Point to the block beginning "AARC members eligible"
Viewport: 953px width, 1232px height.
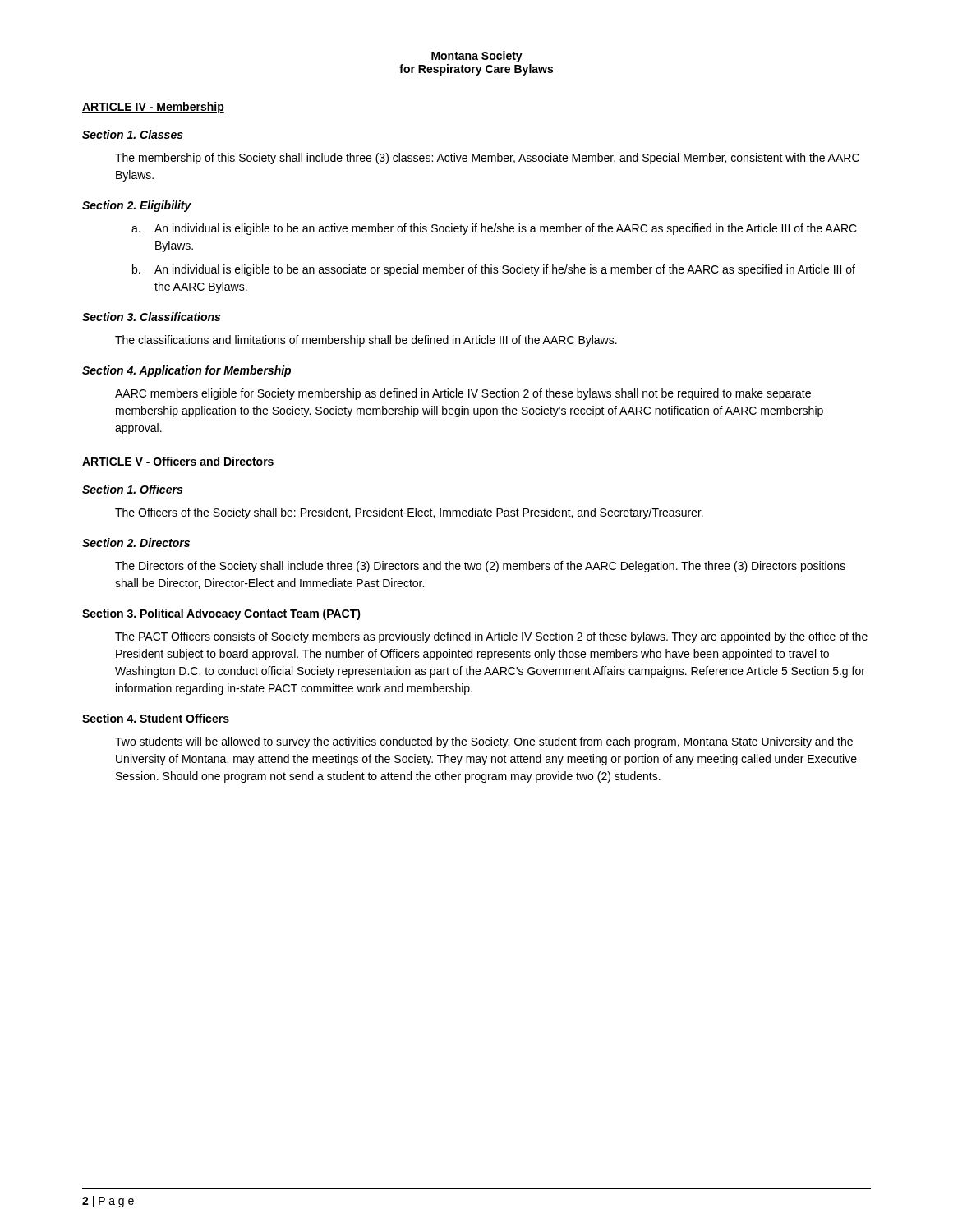point(469,411)
